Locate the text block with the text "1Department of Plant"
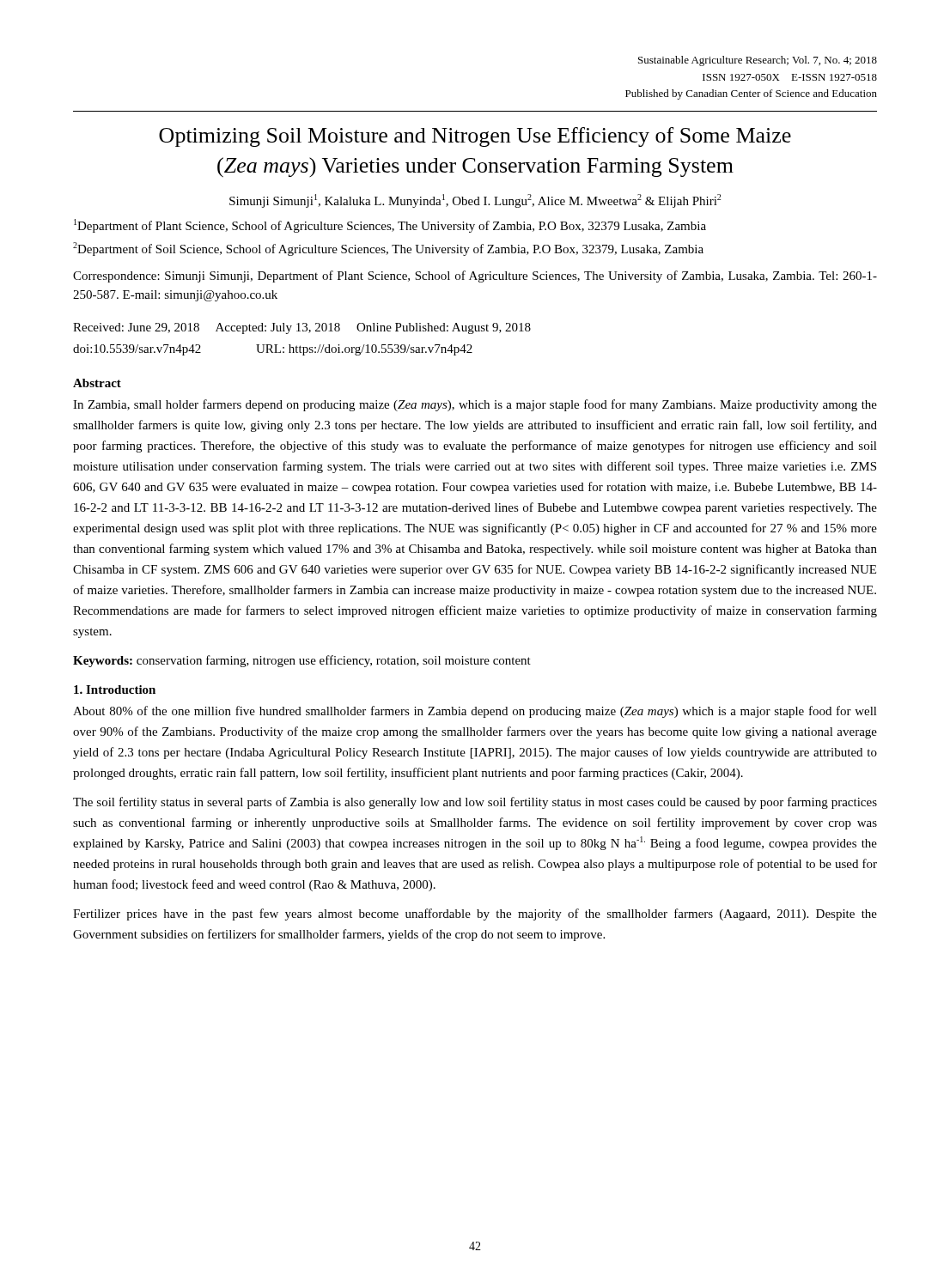950x1288 pixels. click(x=390, y=225)
